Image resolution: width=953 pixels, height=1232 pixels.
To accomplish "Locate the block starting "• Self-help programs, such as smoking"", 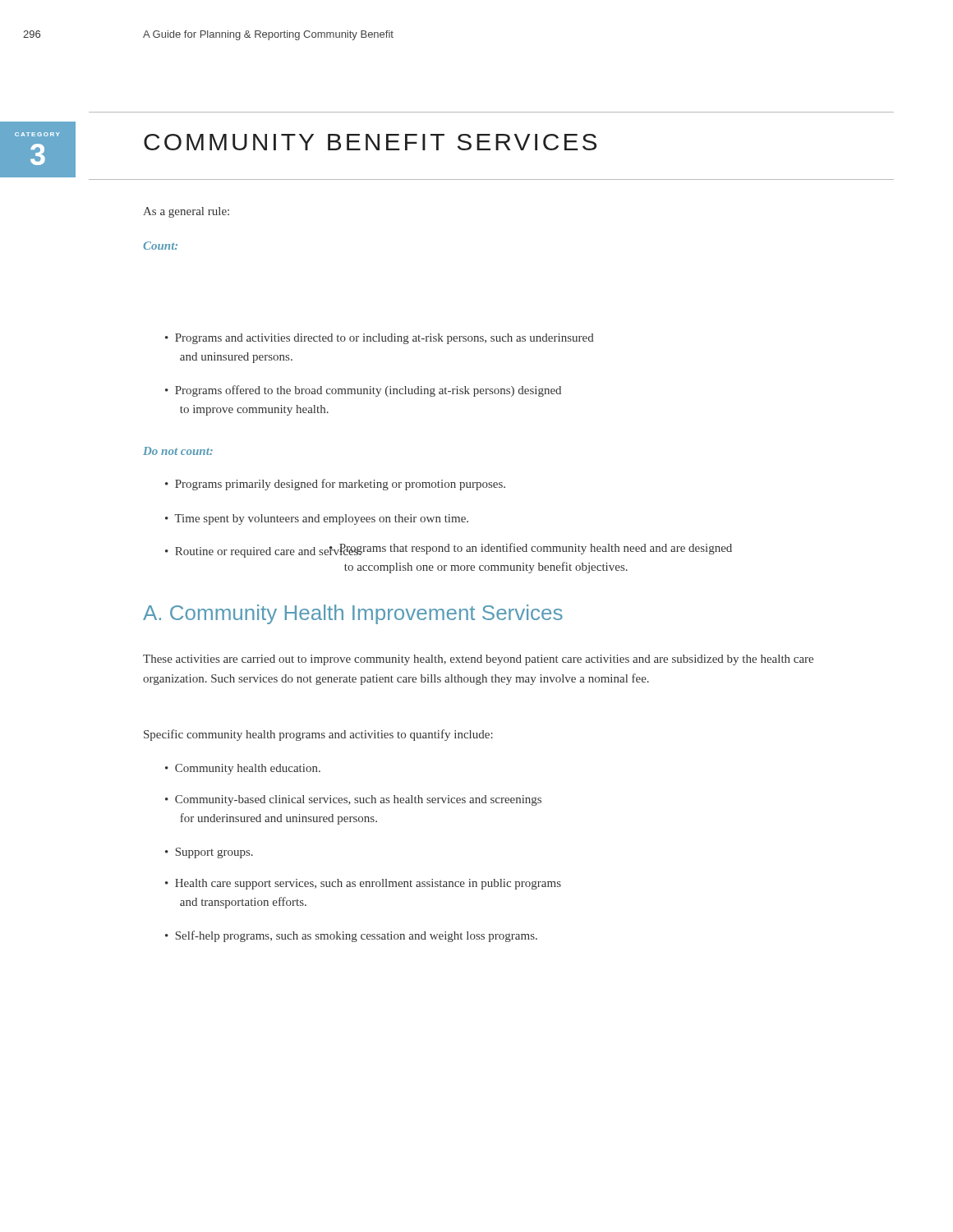I will 351,936.
